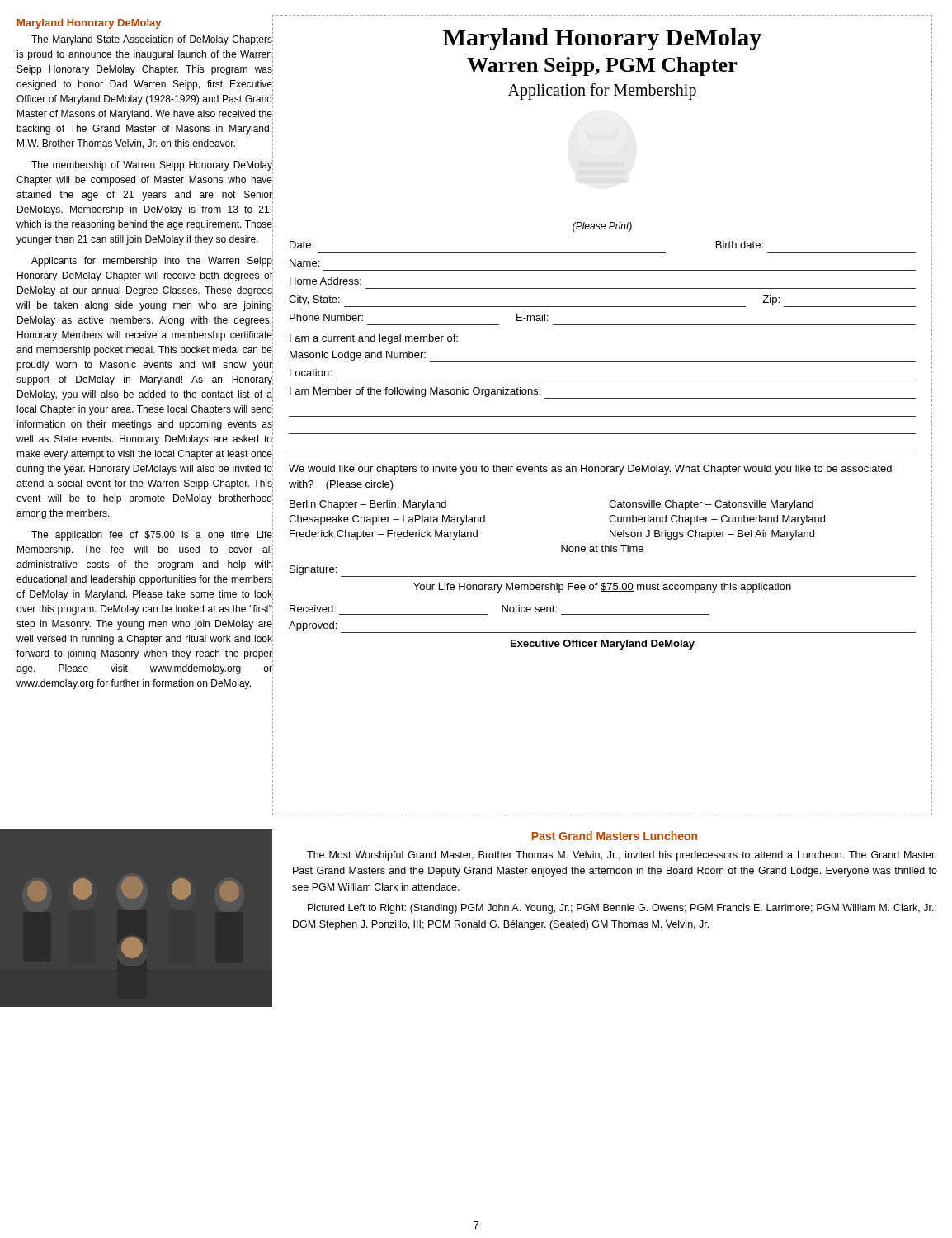Locate the text "Past Grand Masters Luncheon"
Image resolution: width=952 pixels, height=1238 pixels.
click(x=615, y=836)
